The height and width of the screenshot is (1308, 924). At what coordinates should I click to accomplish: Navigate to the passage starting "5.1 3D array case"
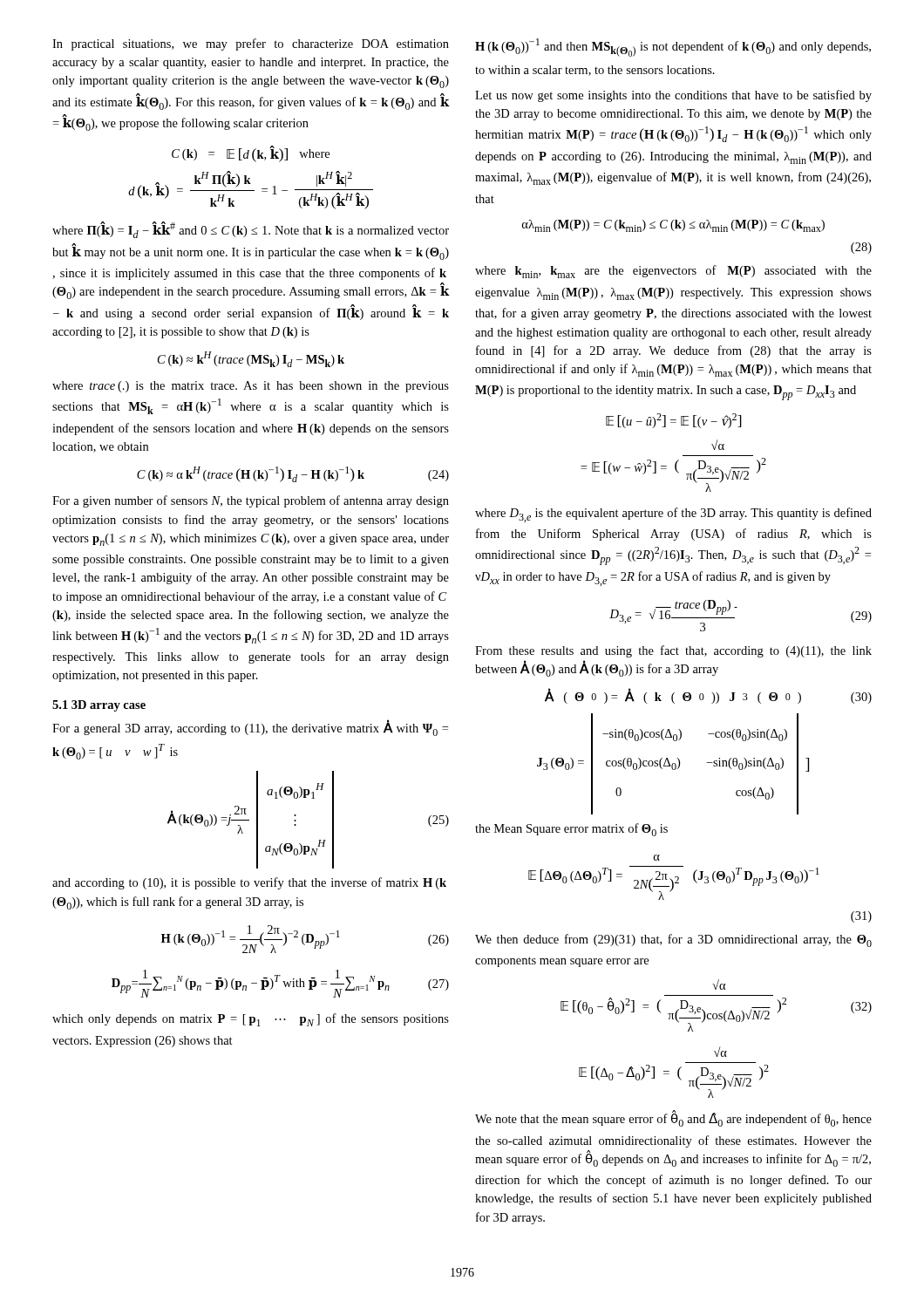point(99,704)
